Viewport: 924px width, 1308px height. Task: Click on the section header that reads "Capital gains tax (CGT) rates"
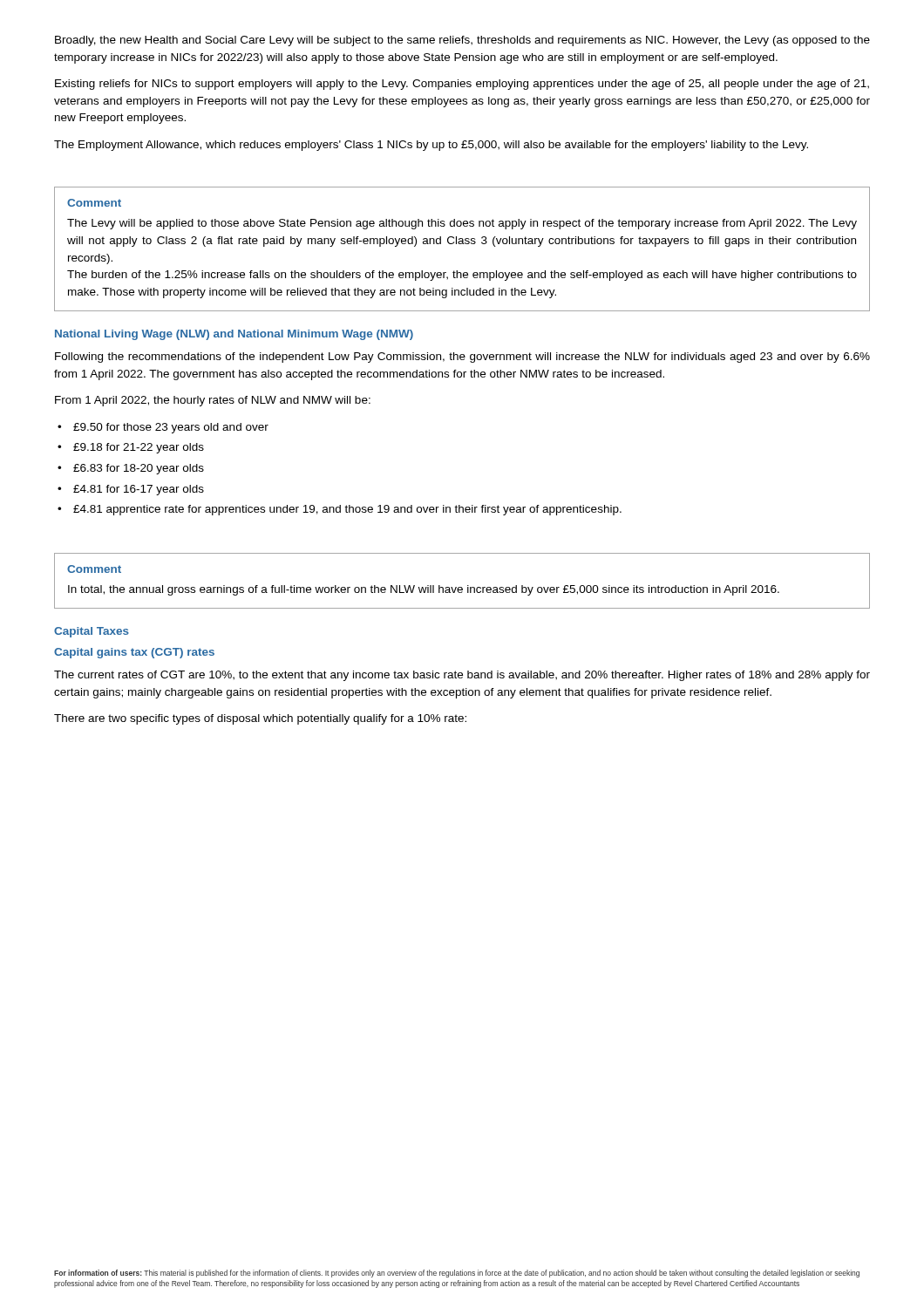click(134, 653)
